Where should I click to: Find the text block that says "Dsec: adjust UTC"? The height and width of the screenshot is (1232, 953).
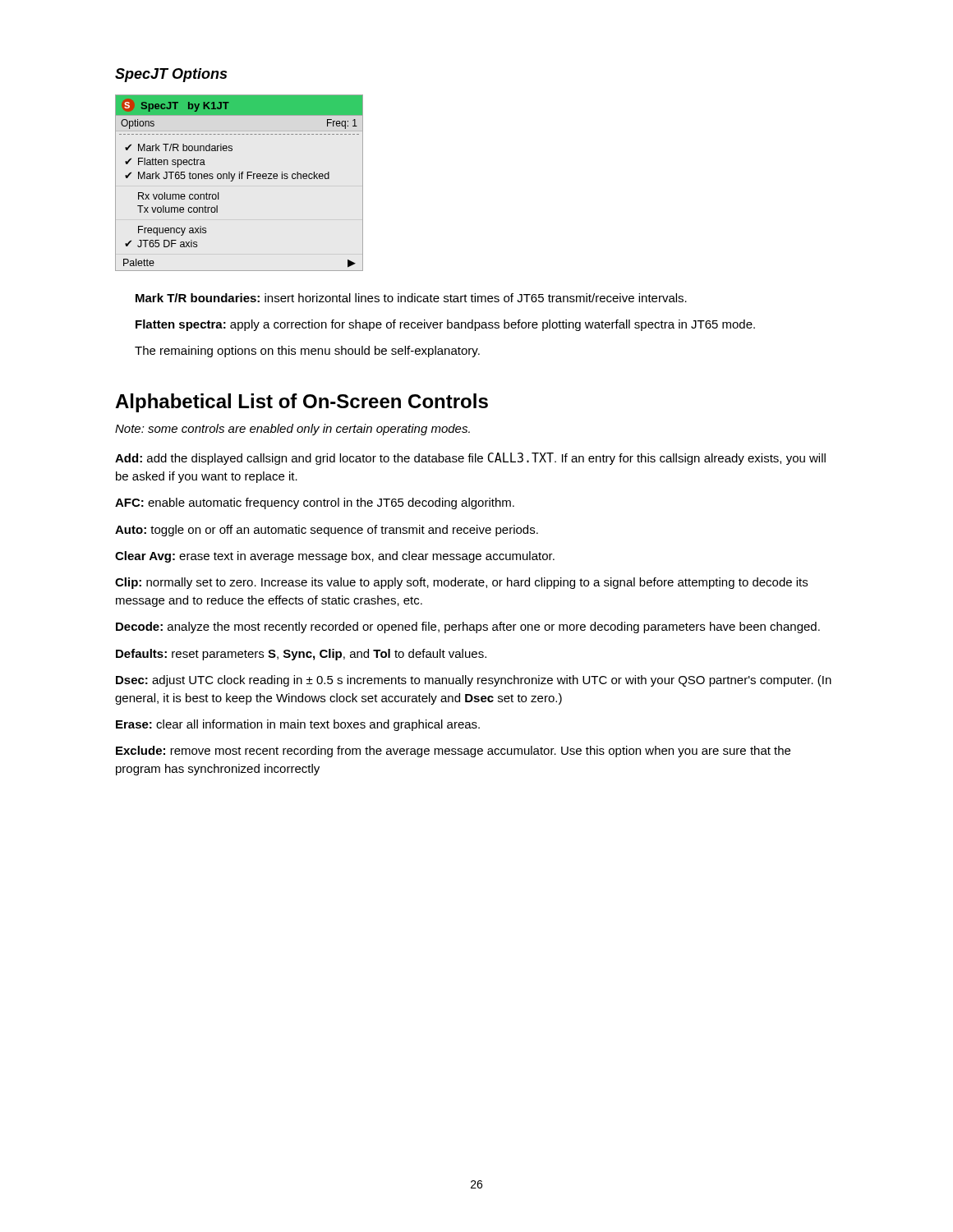tap(473, 689)
